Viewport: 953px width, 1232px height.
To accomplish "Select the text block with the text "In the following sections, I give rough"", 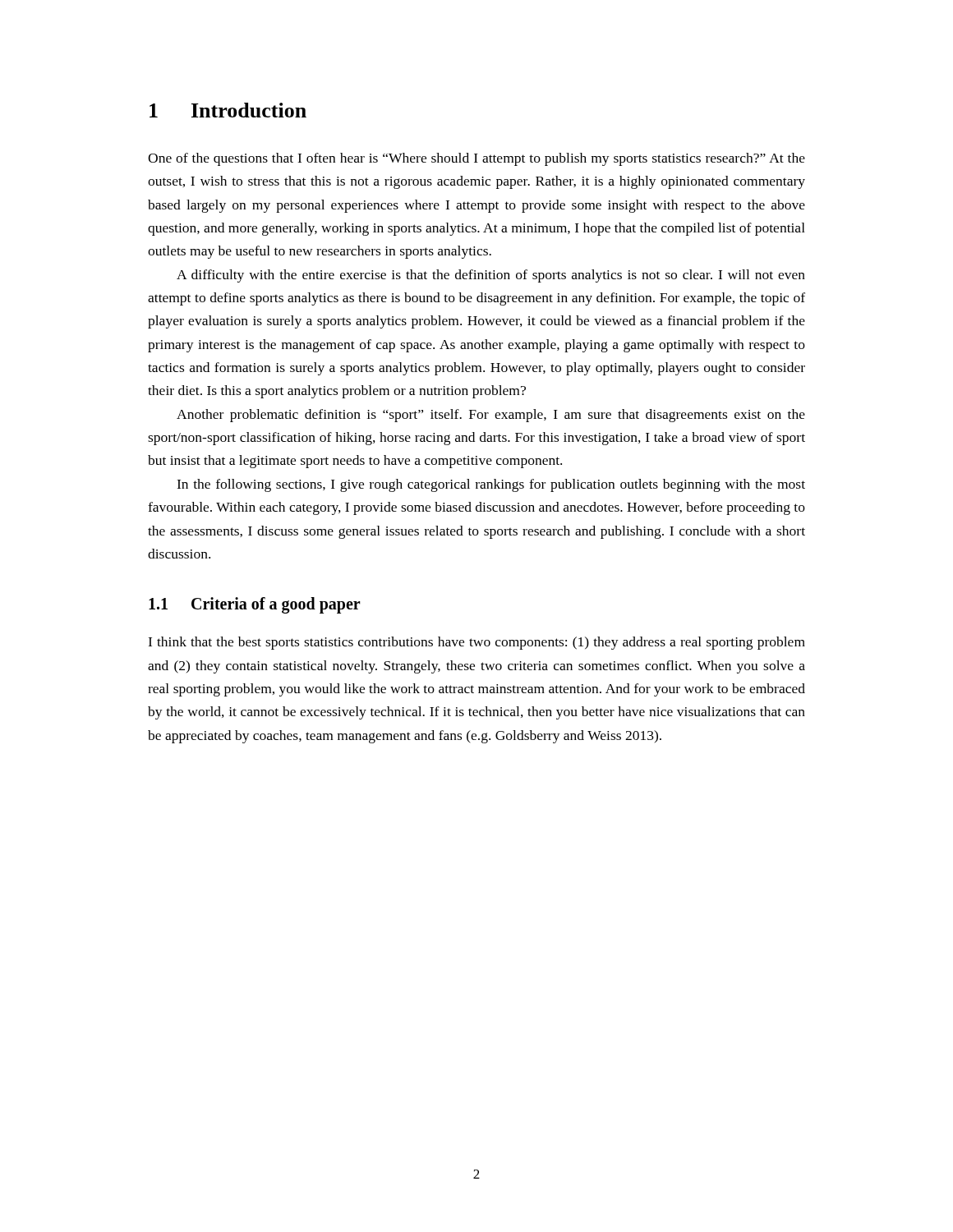I will pyautogui.click(x=476, y=519).
